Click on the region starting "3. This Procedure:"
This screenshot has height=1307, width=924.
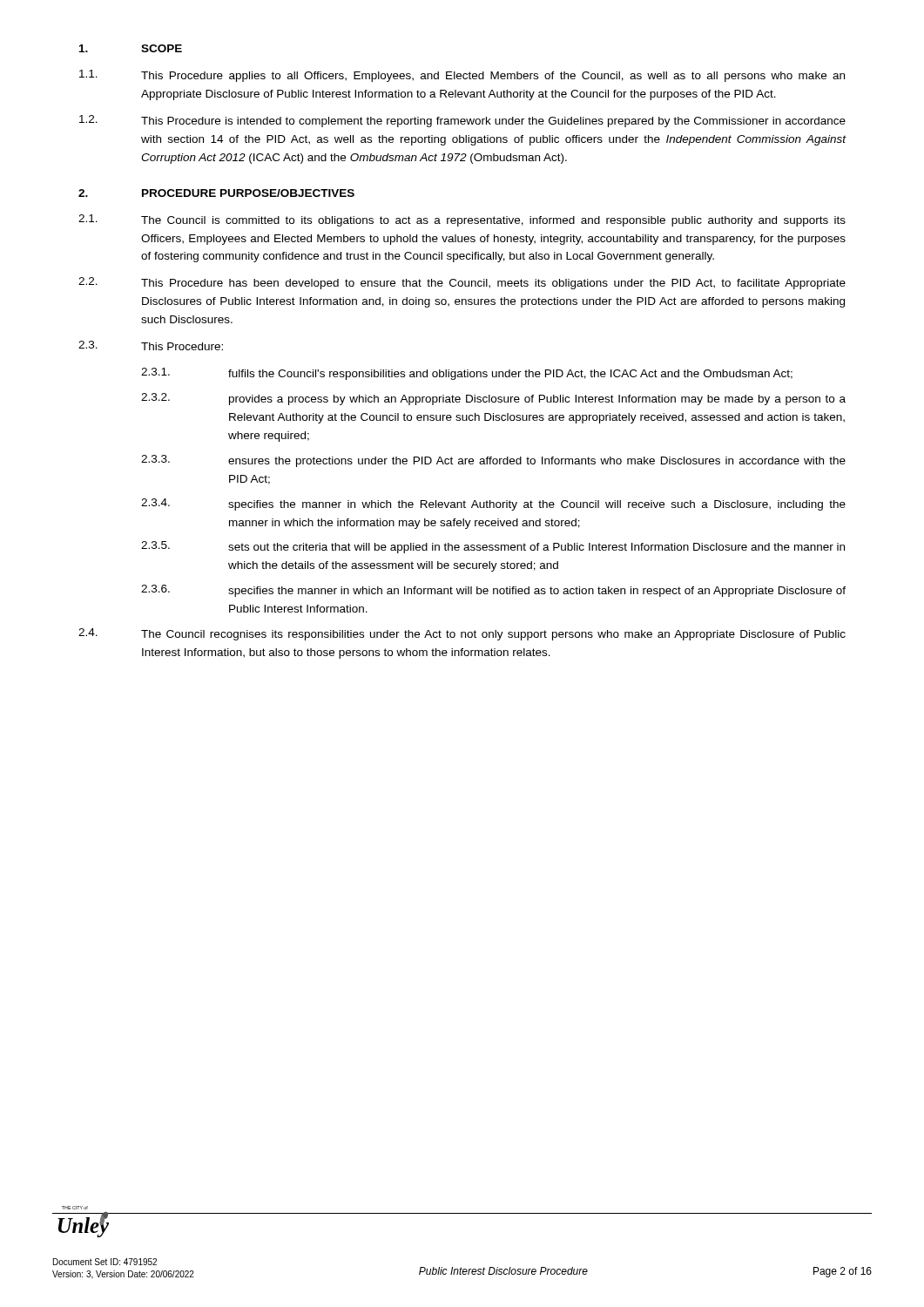point(151,345)
